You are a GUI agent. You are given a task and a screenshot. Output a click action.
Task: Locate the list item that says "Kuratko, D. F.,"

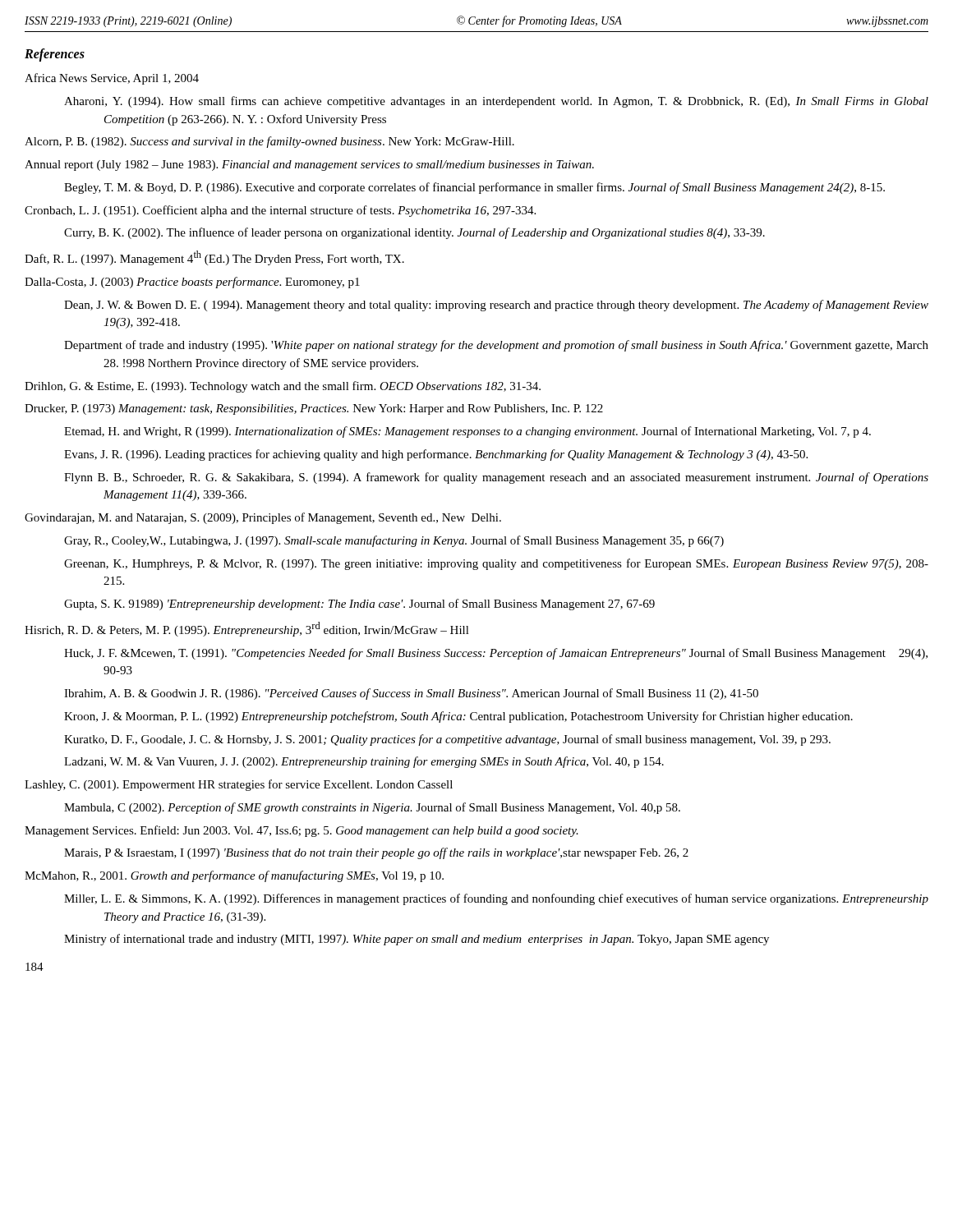tap(448, 739)
